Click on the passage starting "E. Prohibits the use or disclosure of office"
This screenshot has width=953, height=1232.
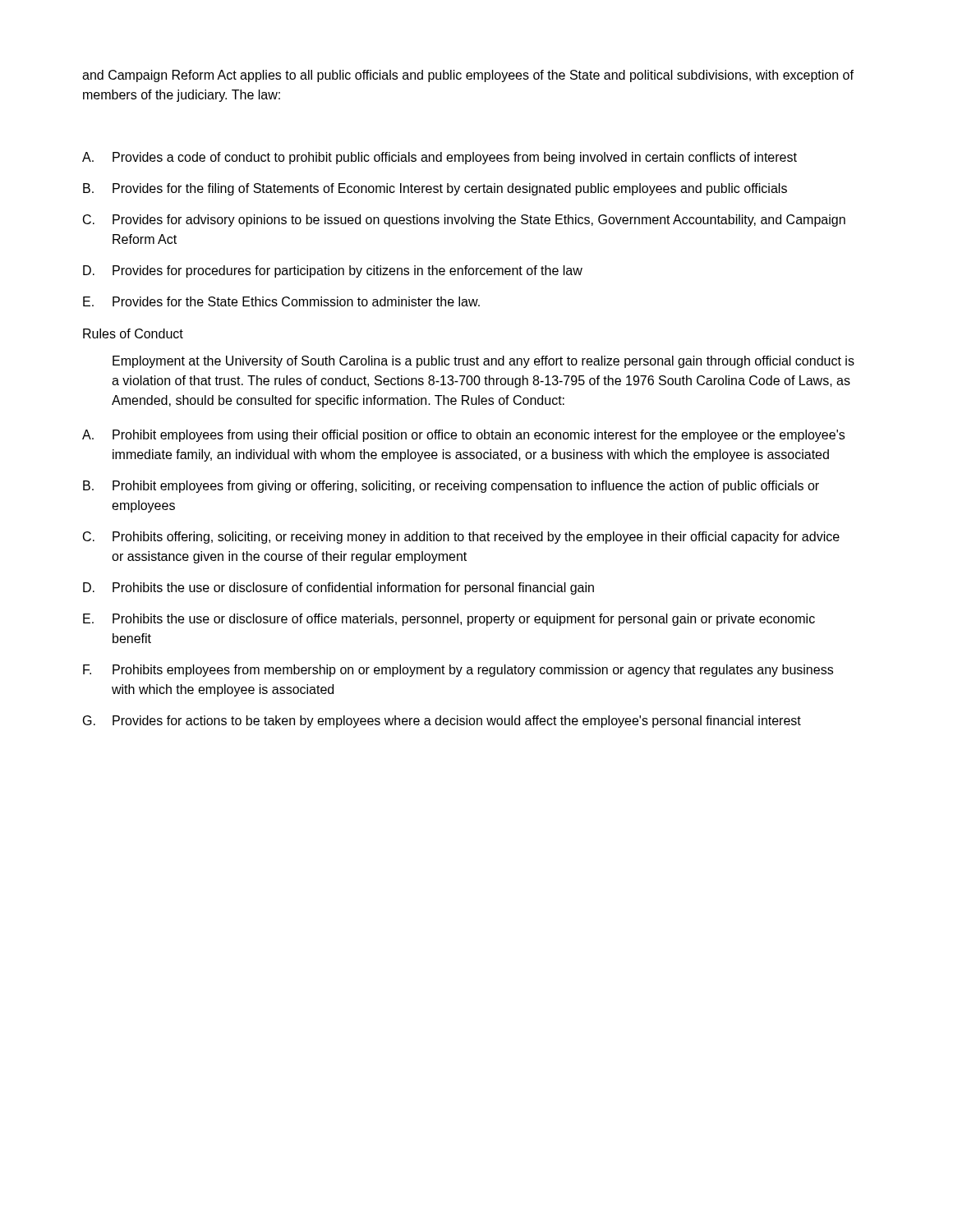click(x=468, y=629)
